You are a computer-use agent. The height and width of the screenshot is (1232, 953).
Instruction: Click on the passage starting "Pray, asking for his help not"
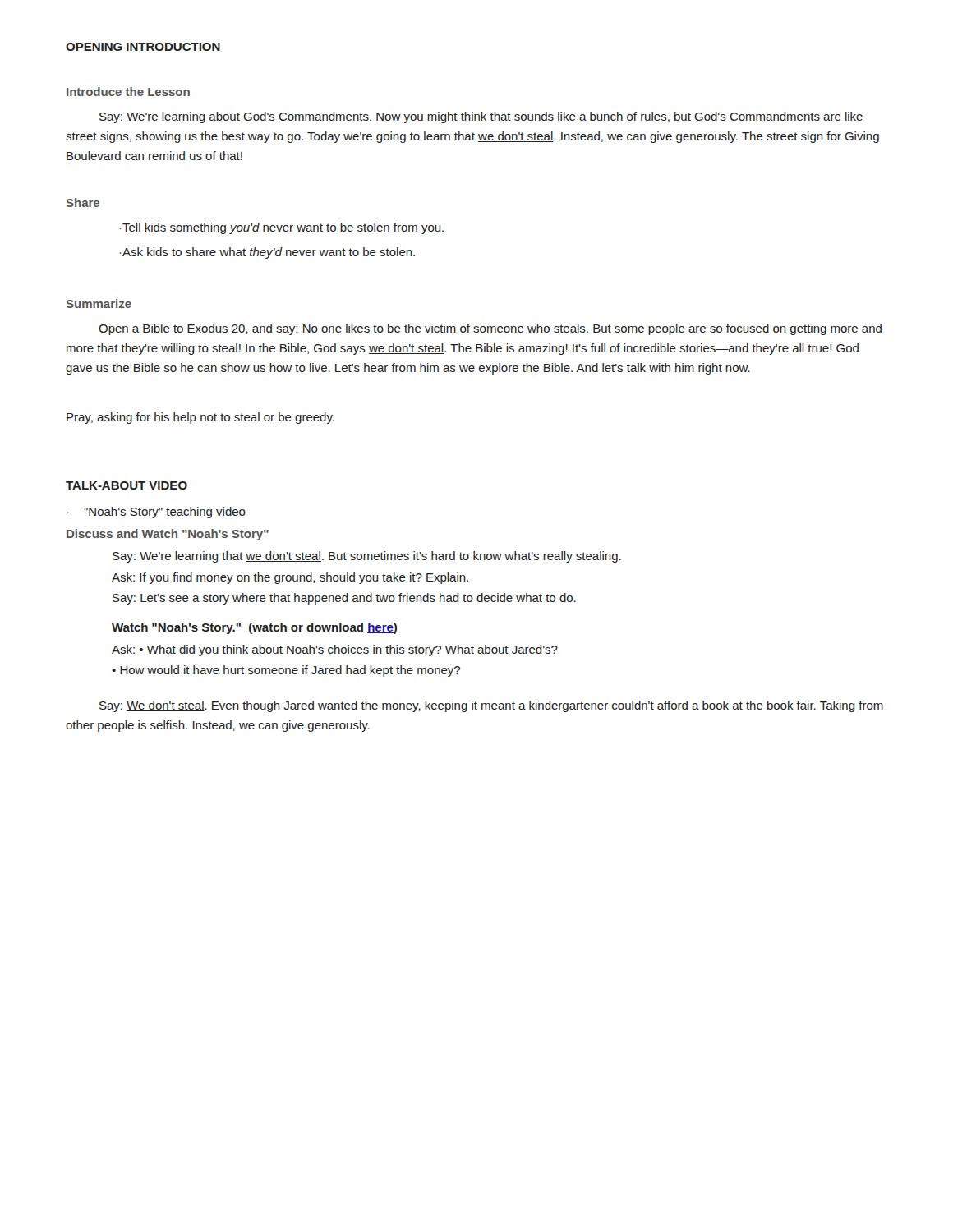(x=200, y=417)
